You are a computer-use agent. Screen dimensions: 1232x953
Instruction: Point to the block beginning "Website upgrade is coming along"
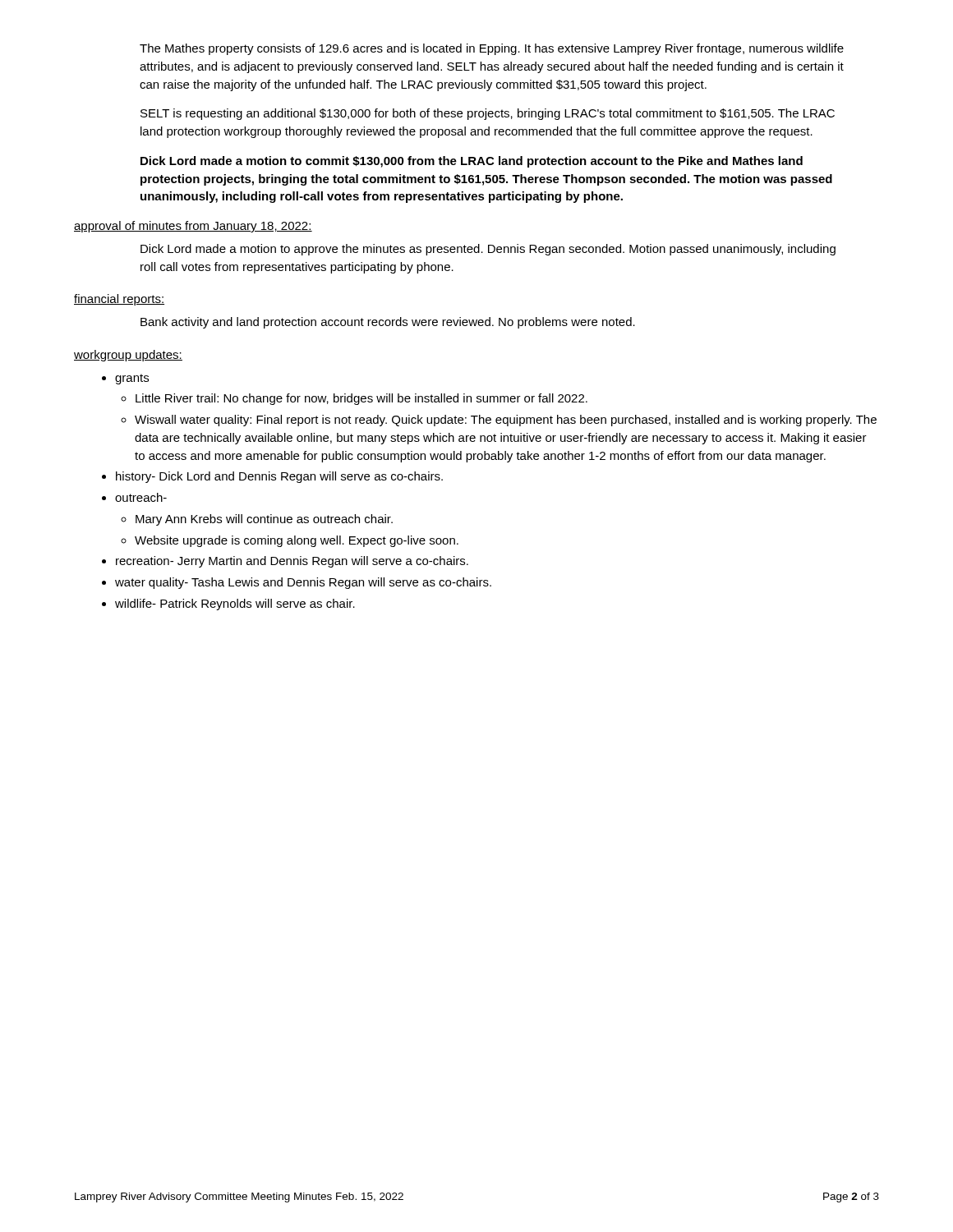coord(297,540)
